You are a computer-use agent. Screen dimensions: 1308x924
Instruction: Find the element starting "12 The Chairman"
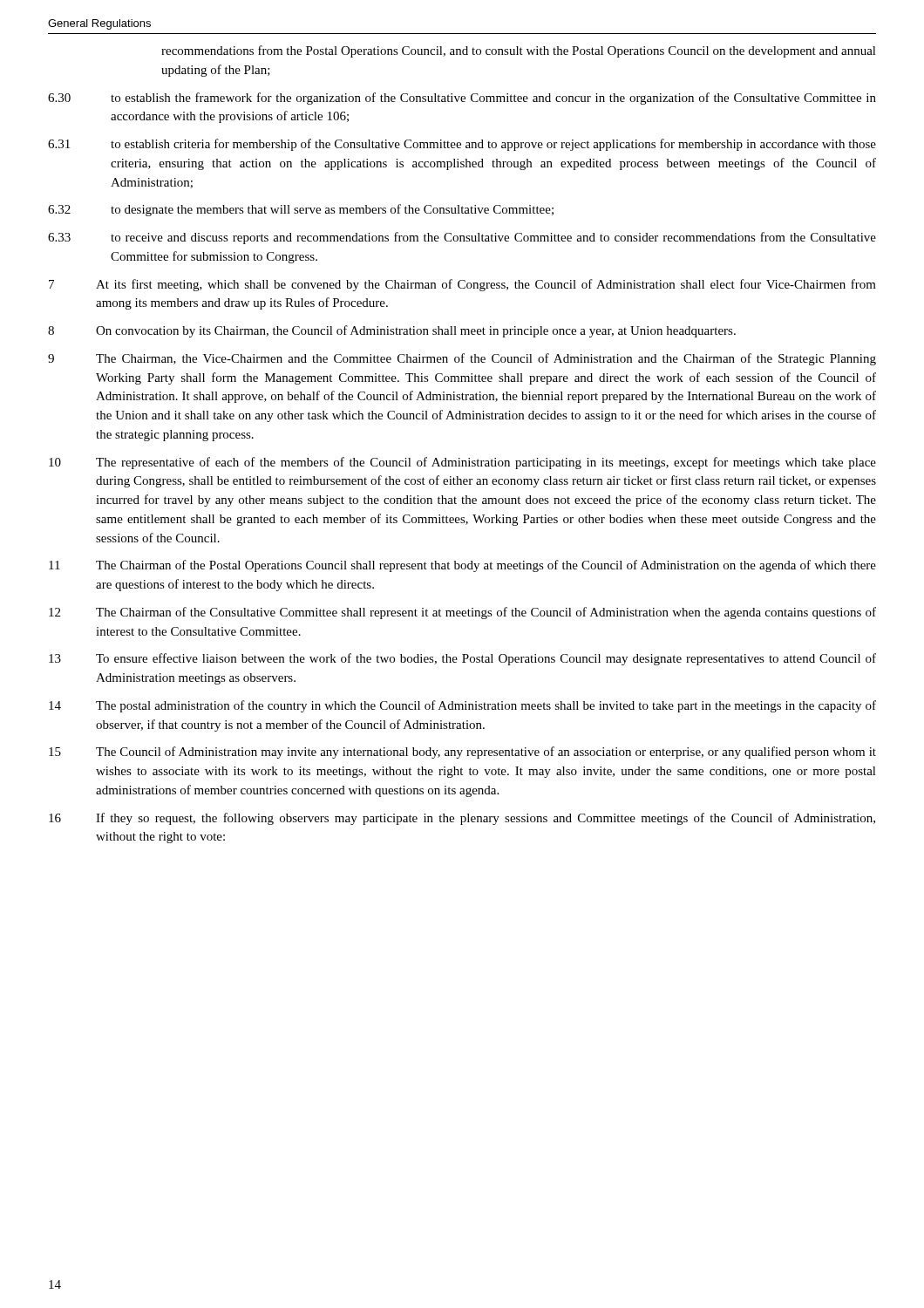click(x=462, y=622)
